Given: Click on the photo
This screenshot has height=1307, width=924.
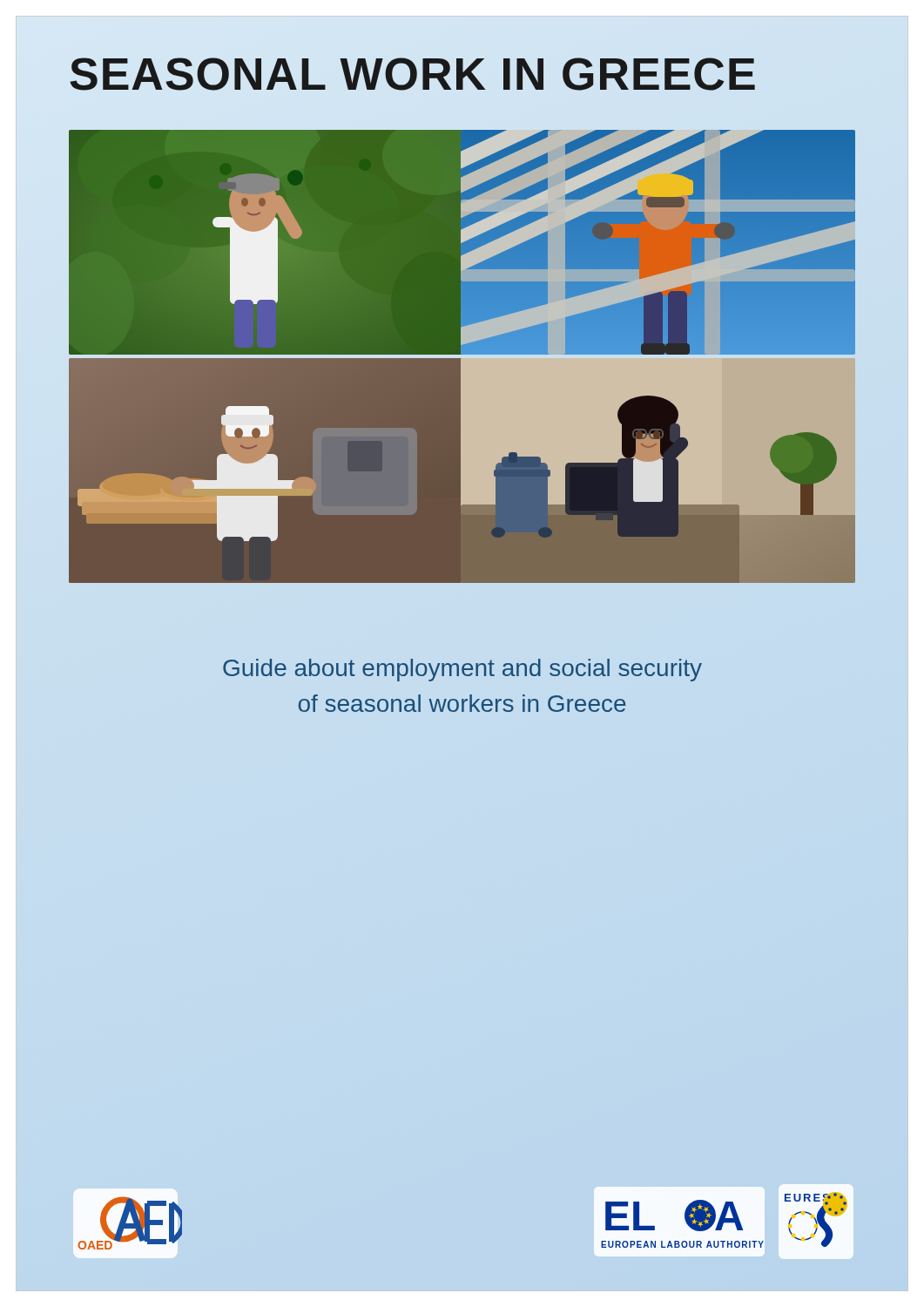Looking at the screenshot, I should [x=462, y=356].
